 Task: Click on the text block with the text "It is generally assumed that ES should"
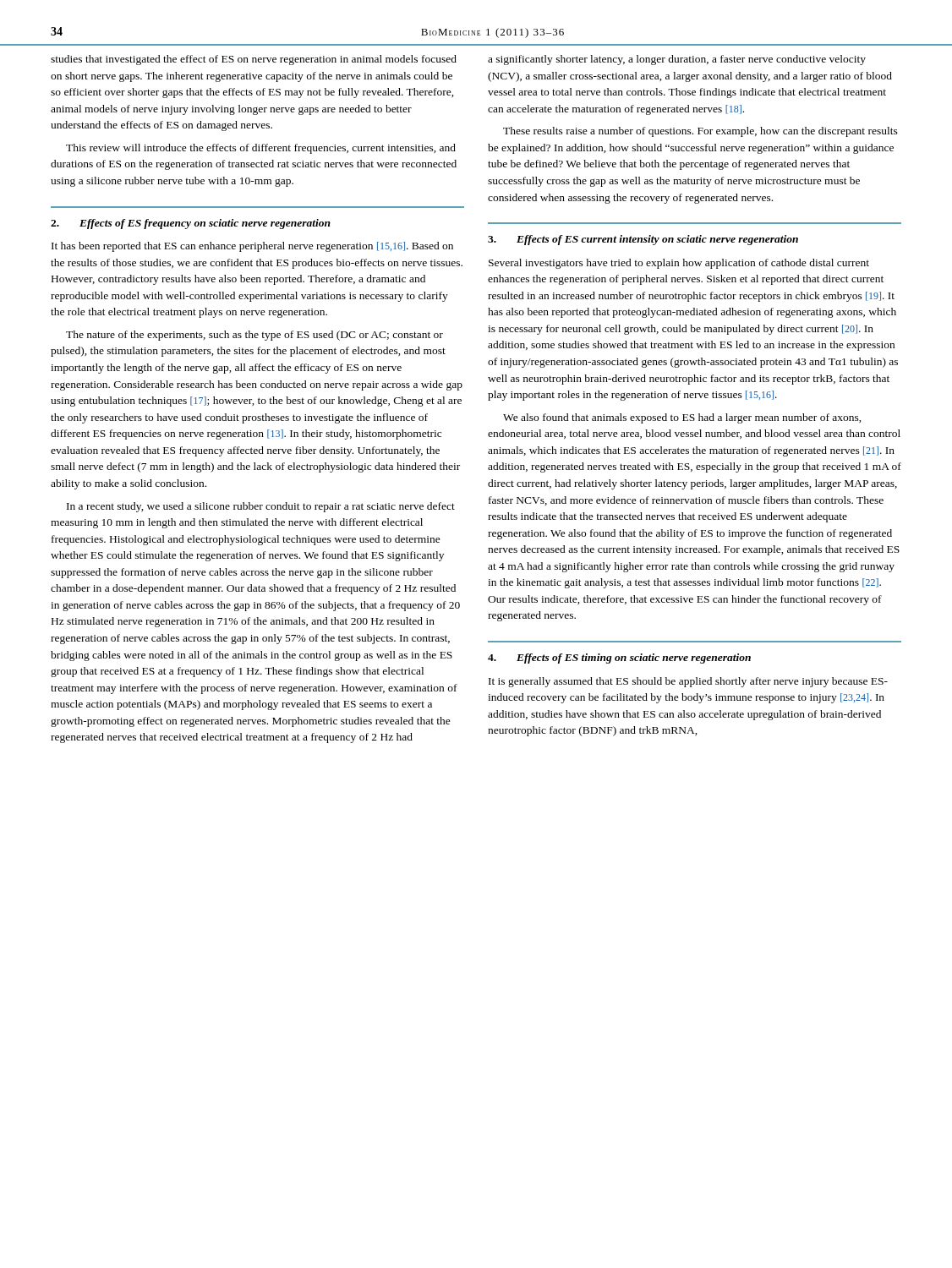[x=688, y=705]
